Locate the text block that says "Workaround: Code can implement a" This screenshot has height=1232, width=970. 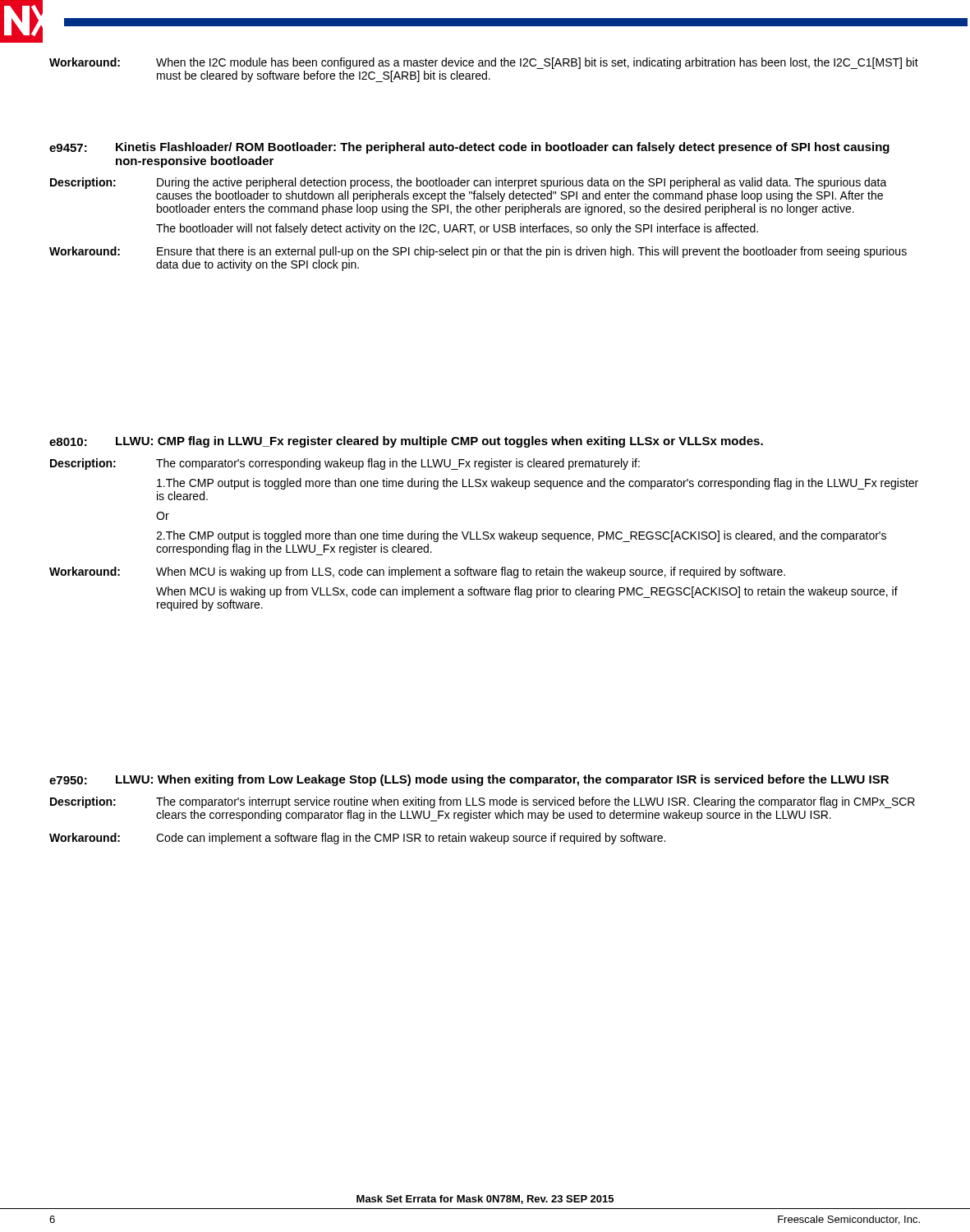click(x=358, y=838)
